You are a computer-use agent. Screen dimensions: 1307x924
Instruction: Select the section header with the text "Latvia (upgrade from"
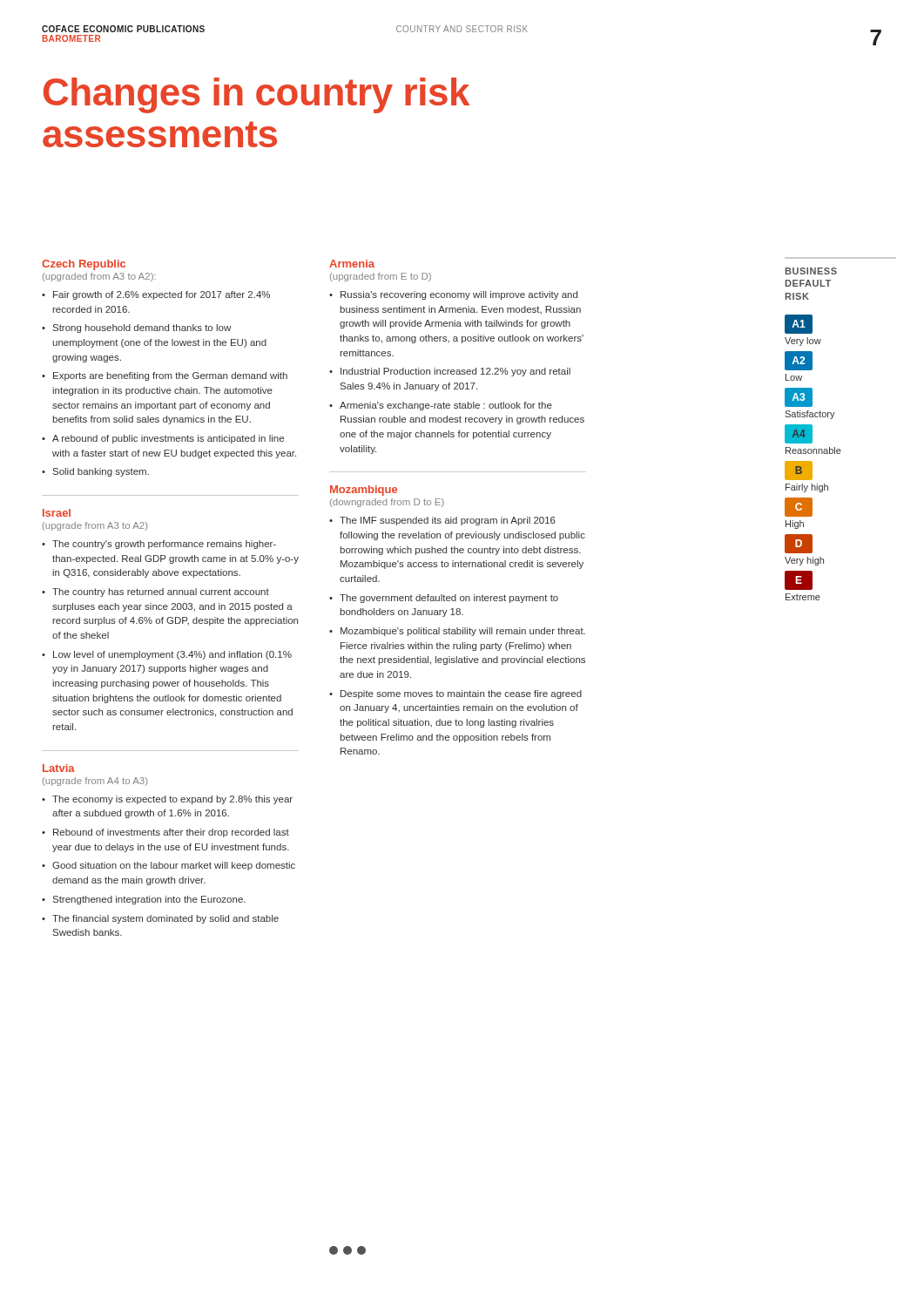(x=59, y=768)
